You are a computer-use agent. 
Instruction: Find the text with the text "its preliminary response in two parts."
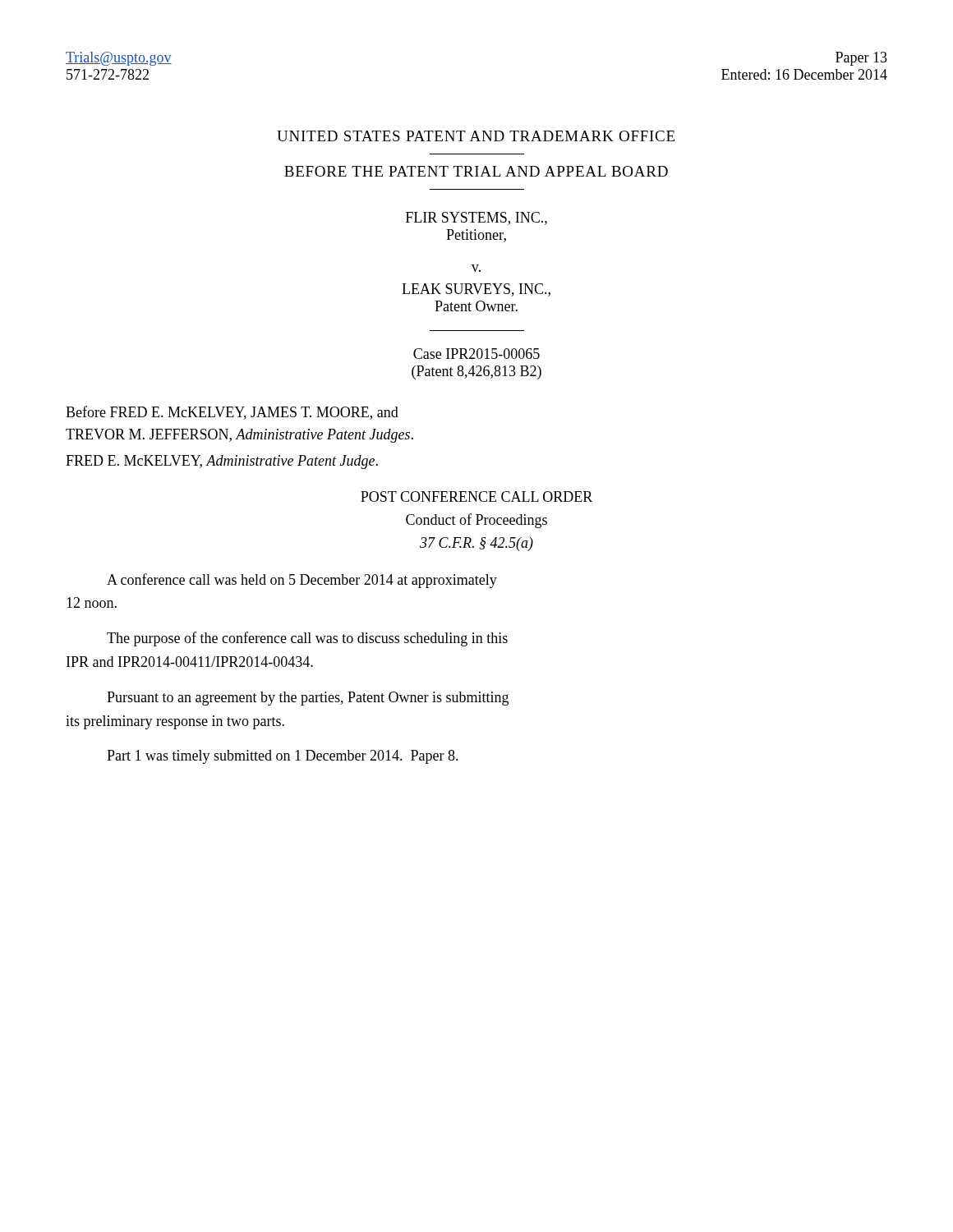[175, 721]
